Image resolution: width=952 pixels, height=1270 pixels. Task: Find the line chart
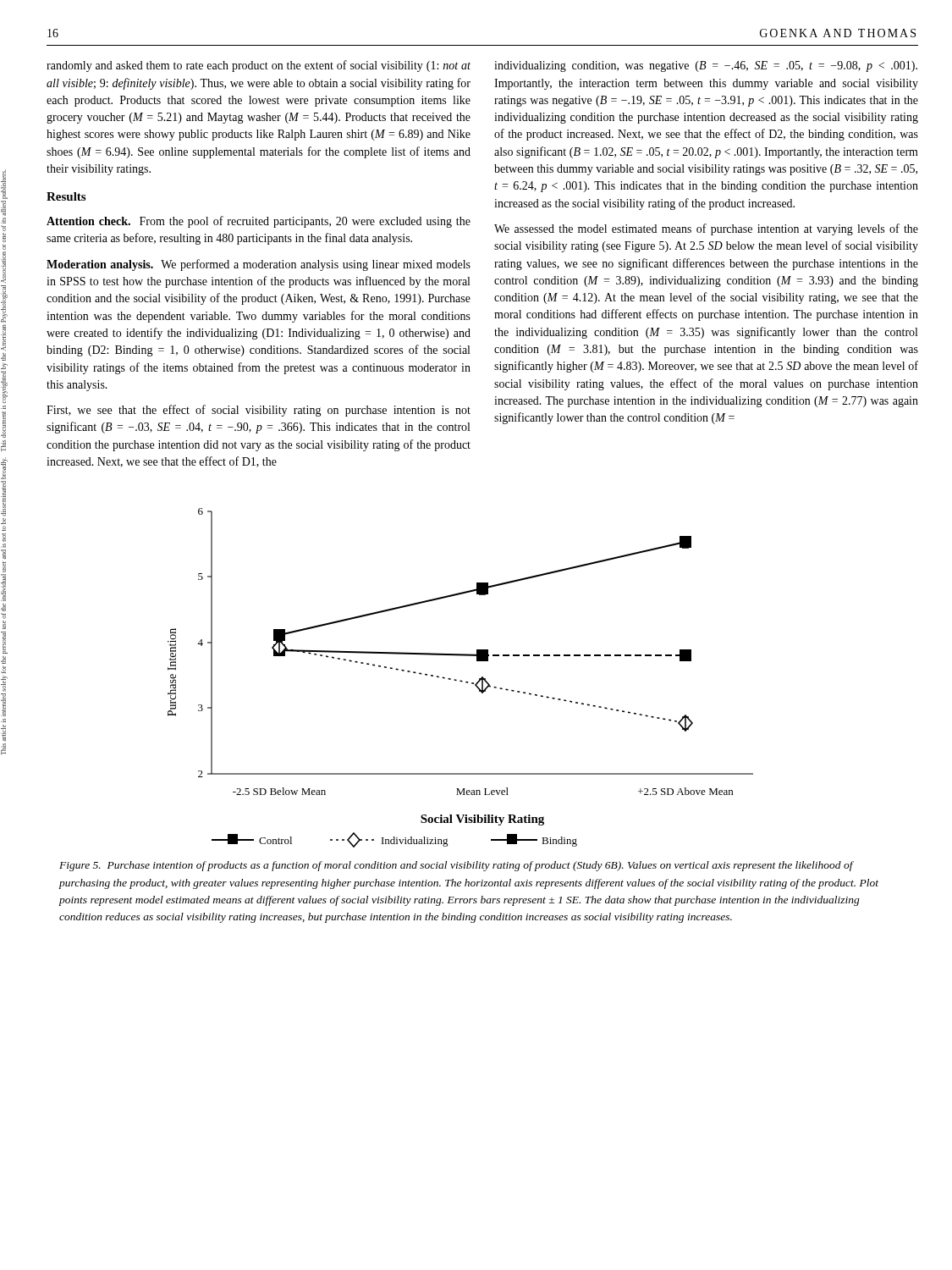(482, 672)
